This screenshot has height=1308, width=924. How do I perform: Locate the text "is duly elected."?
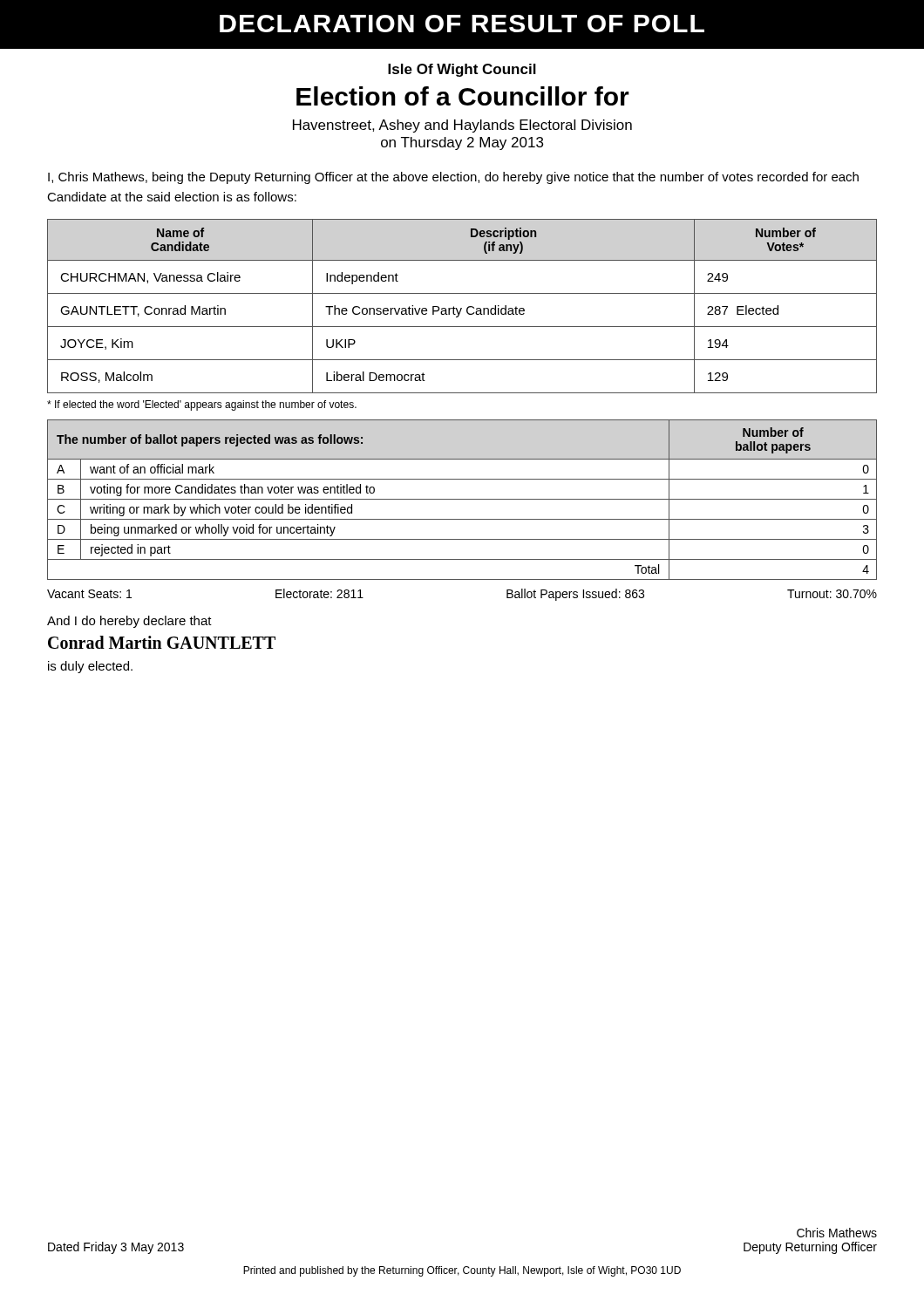pyautogui.click(x=90, y=666)
